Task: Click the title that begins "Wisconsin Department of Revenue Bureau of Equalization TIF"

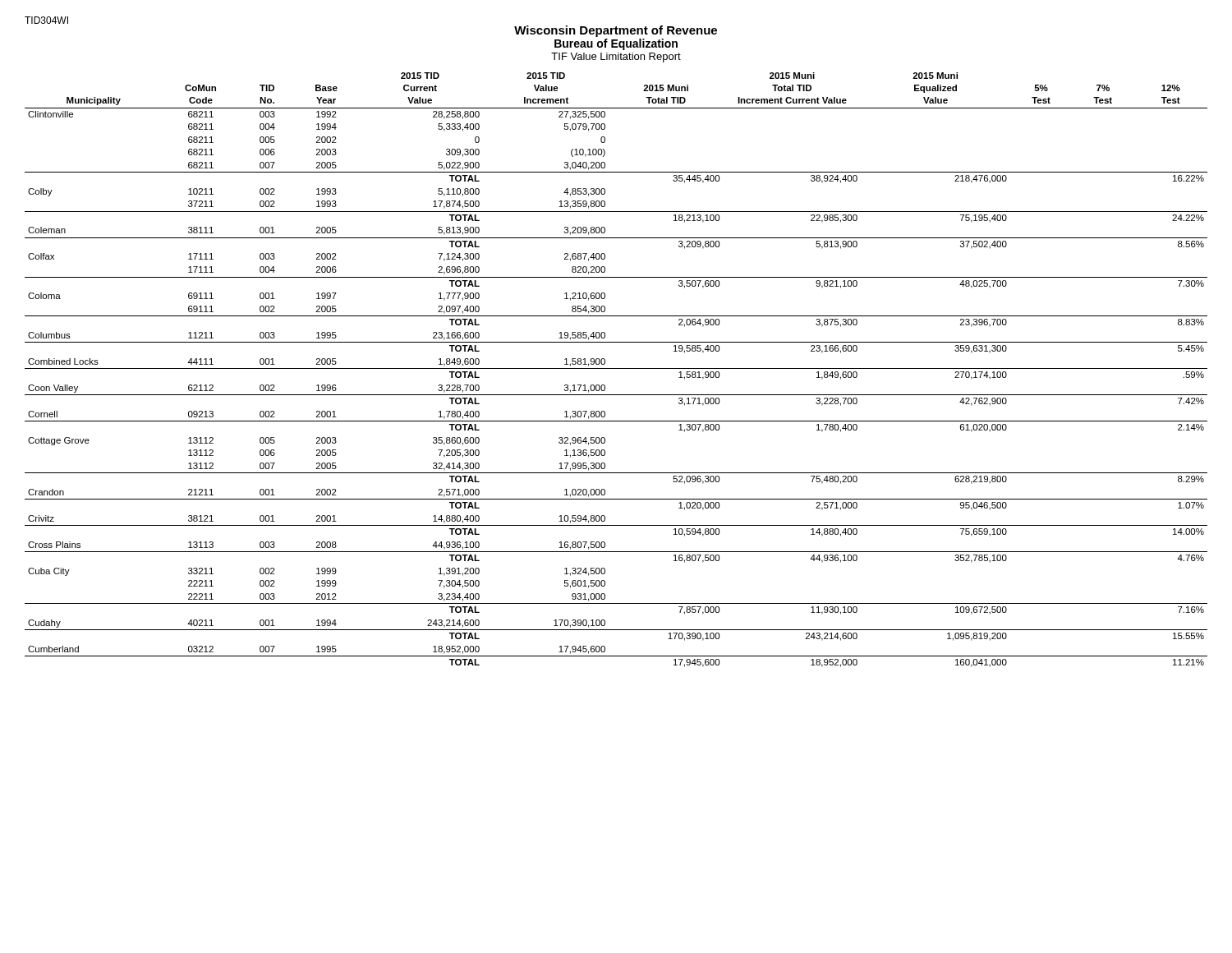Action: click(616, 43)
